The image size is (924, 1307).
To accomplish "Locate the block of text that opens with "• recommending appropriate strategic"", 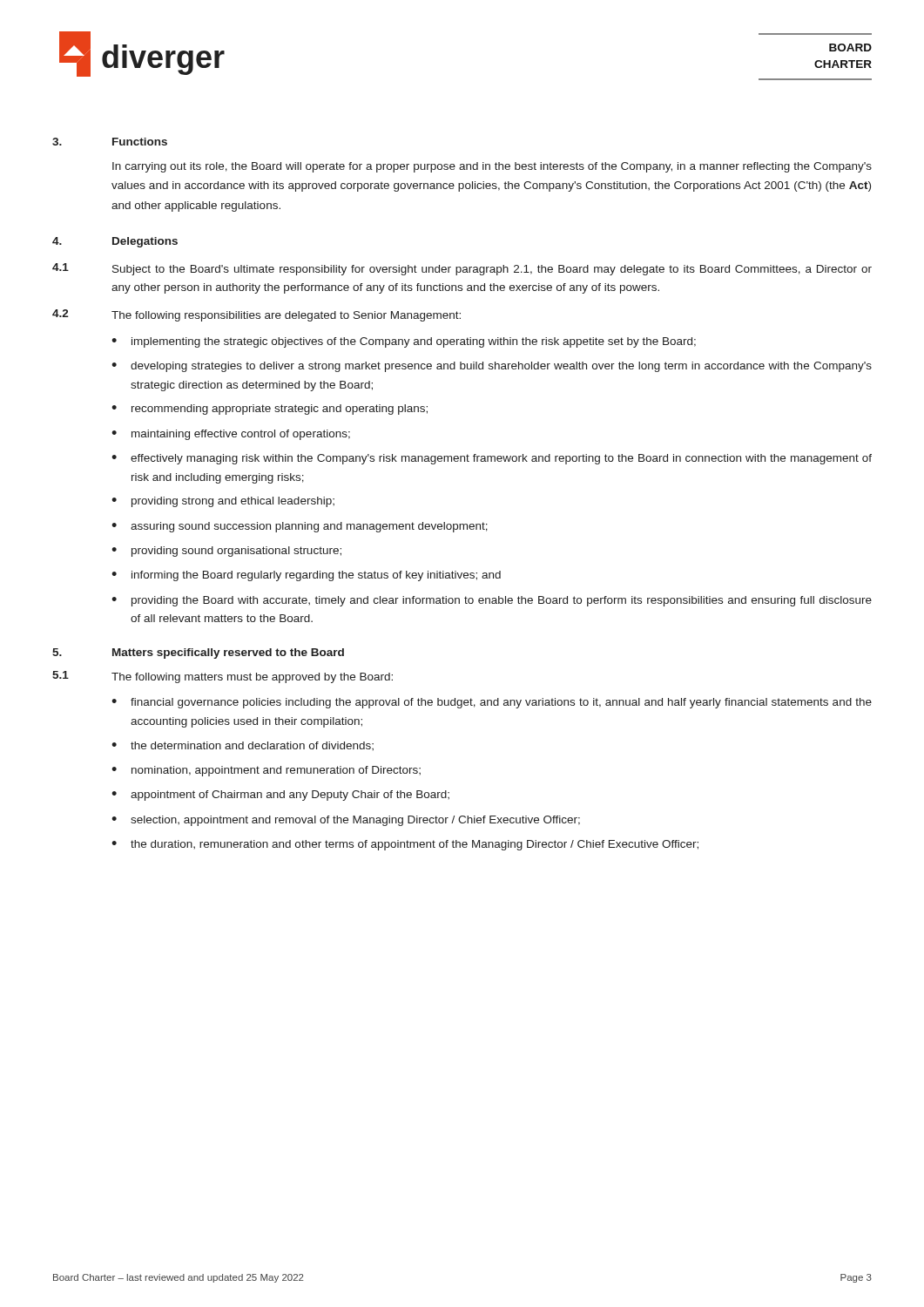I will 270,410.
